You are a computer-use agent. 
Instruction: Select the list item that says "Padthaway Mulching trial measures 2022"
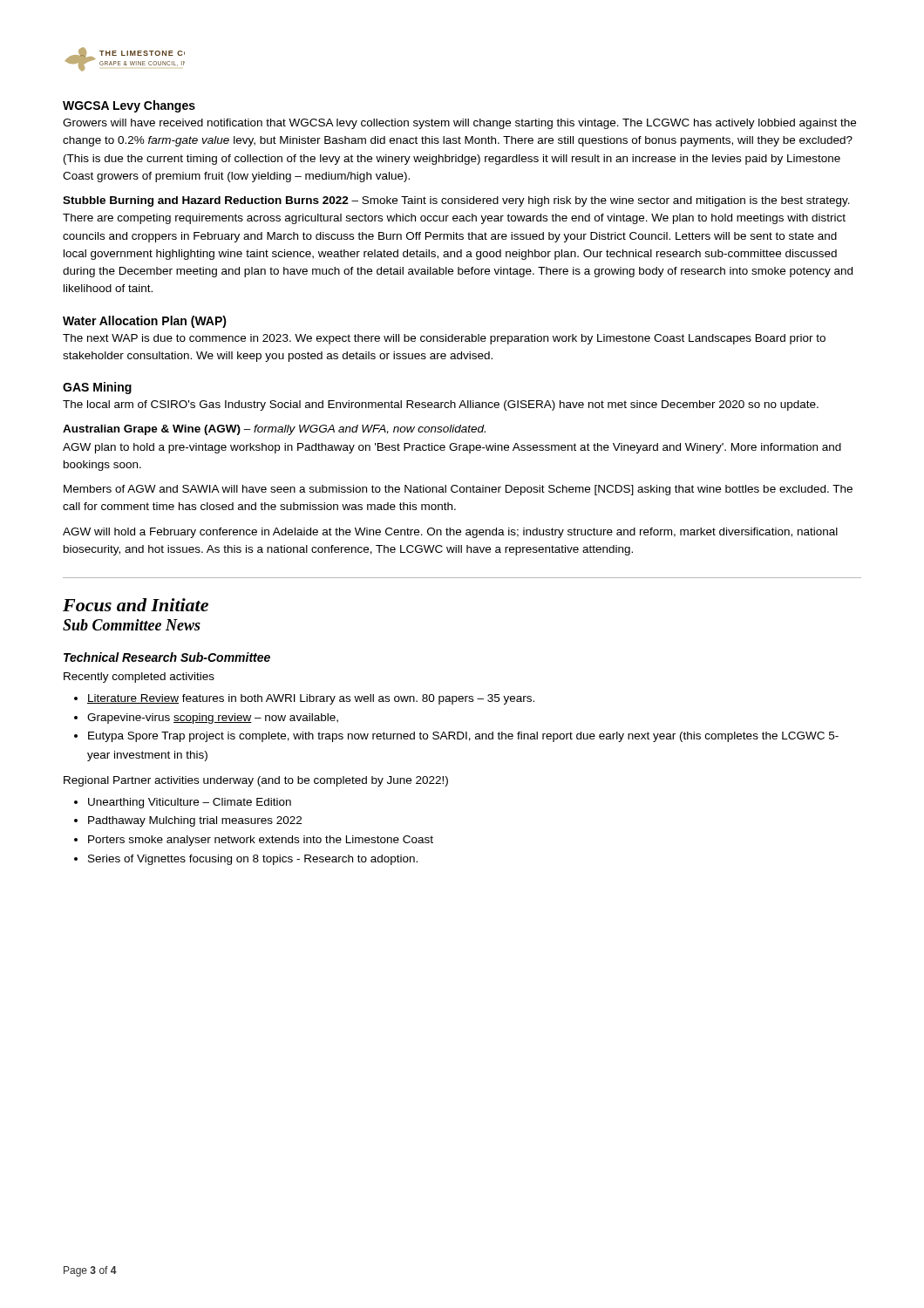[195, 821]
